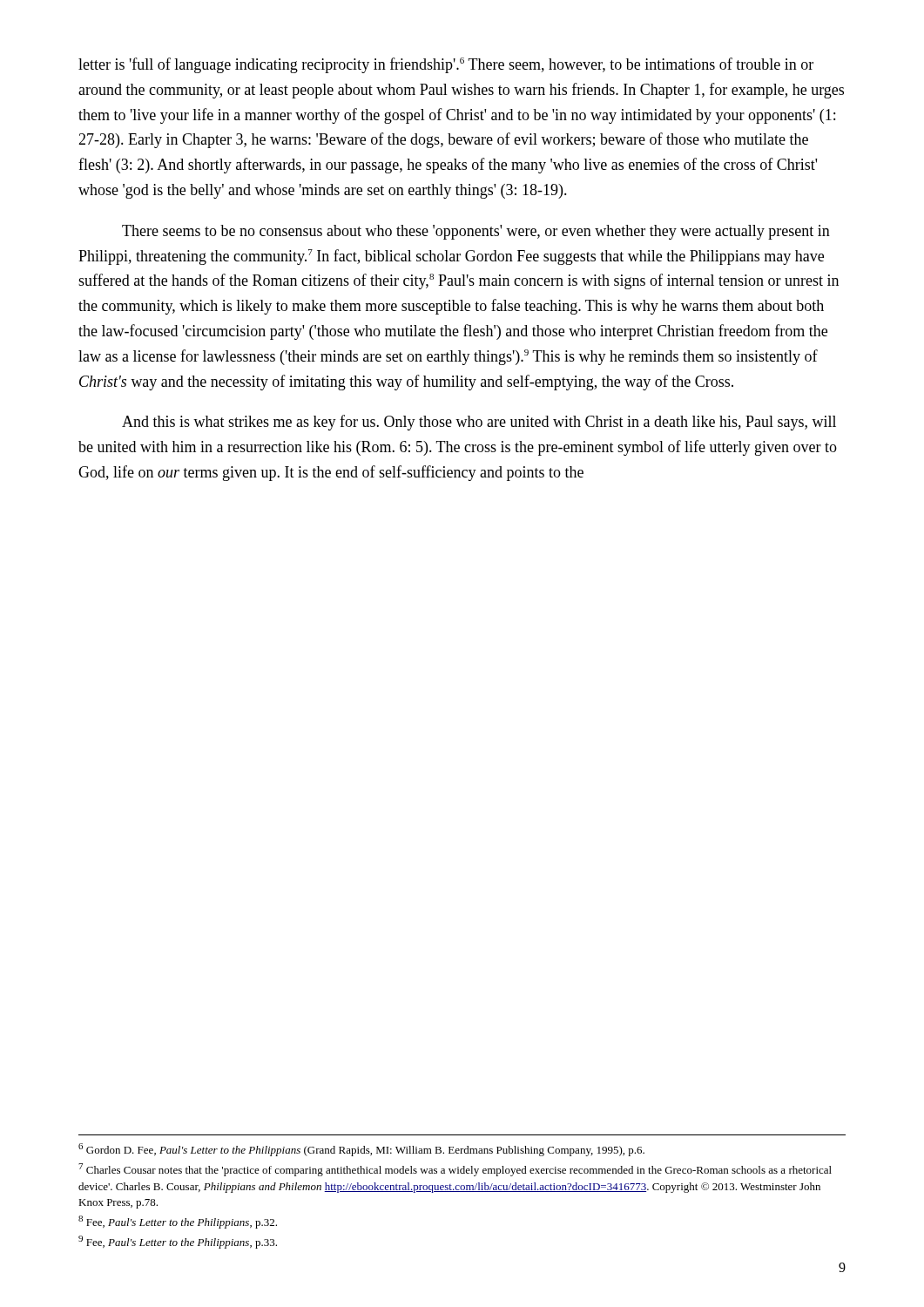Viewport: 924px width, 1307px height.
Task: Find the block on this page that starts "9 Fee, Paul's Letter"
Action: [x=178, y=1242]
